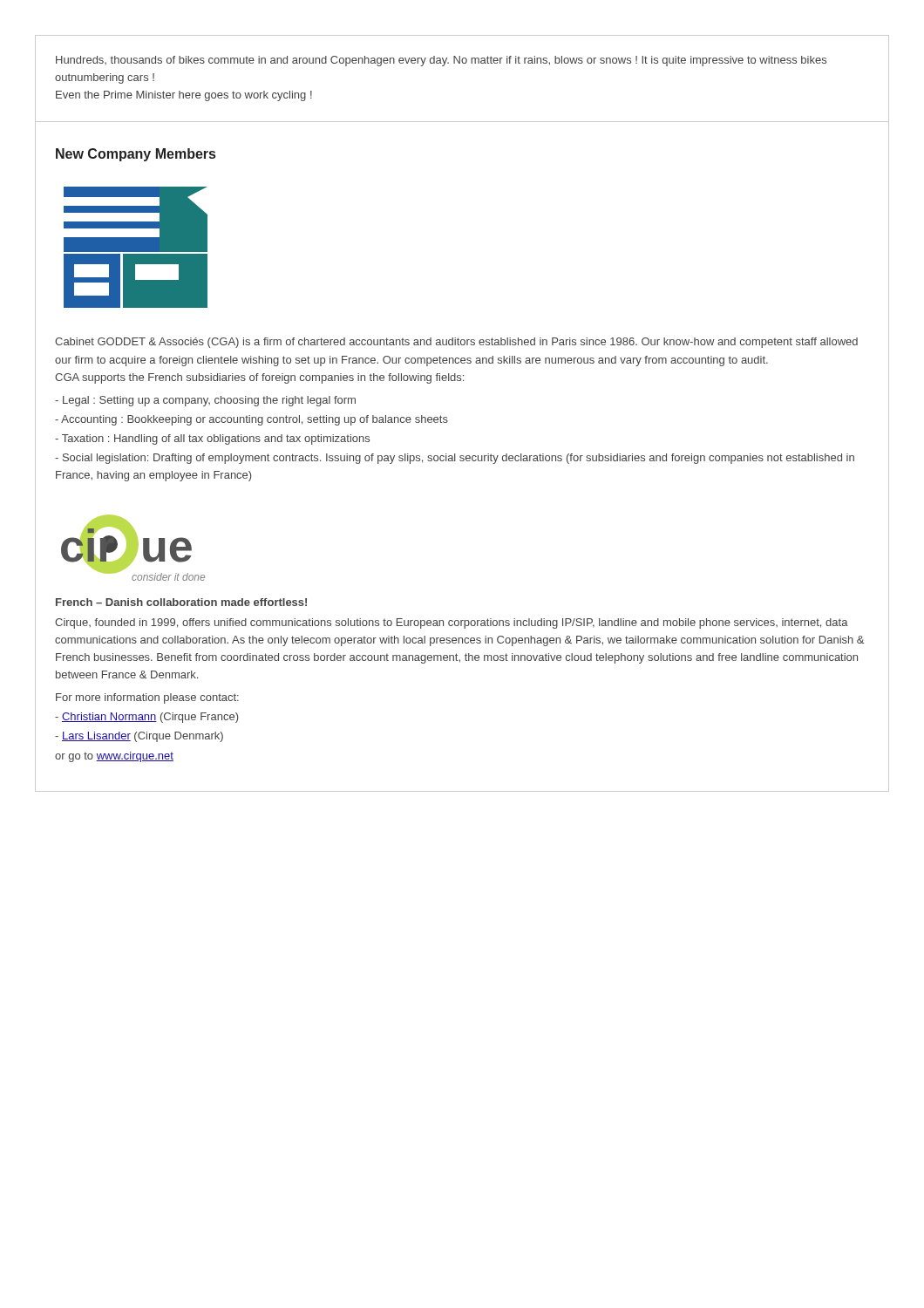Click on the text that reads "or go to www.cirque.net"
This screenshot has width=924, height=1308.
[x=114, y=755]
